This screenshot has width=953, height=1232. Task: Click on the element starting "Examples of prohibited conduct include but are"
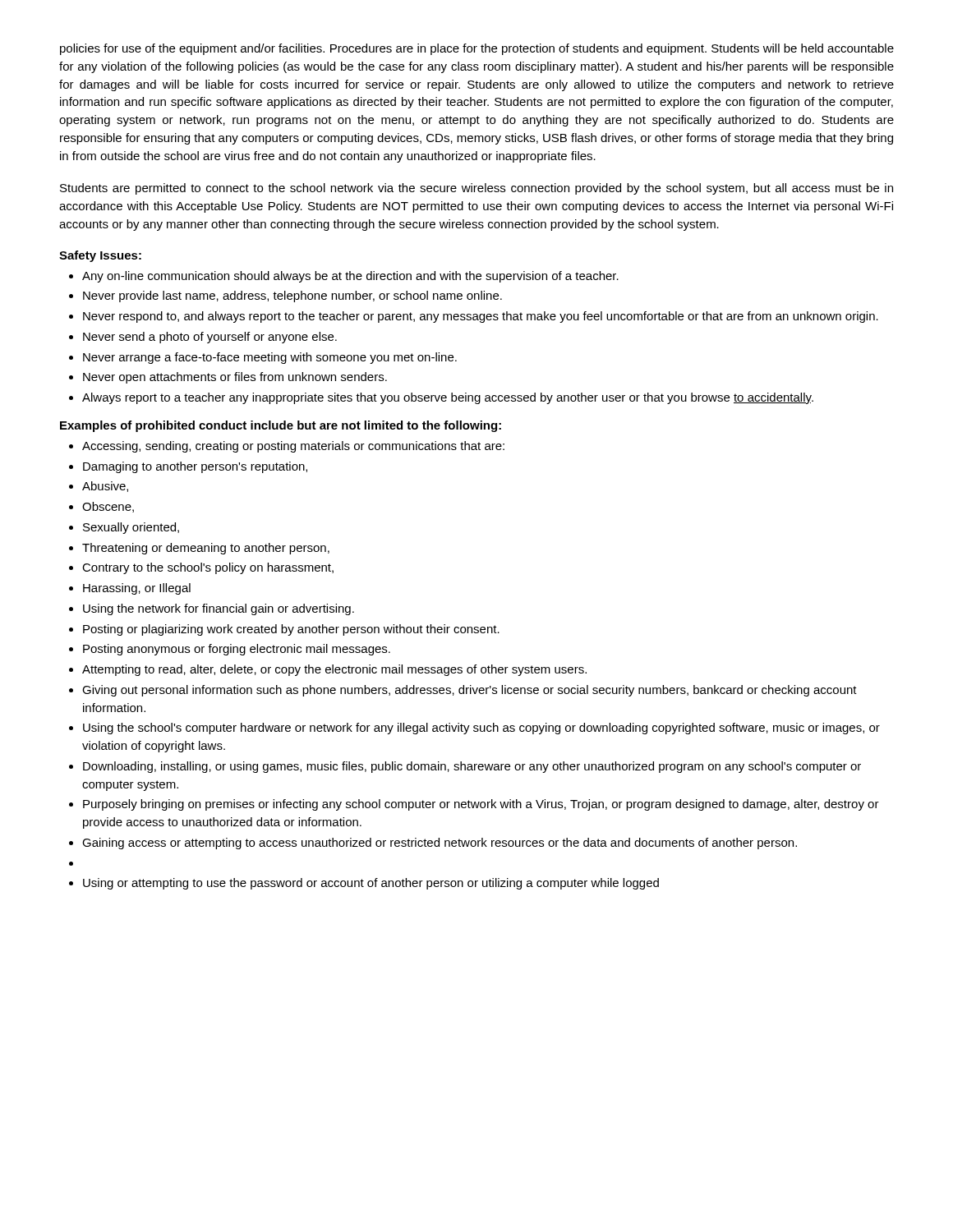point(281,425)
